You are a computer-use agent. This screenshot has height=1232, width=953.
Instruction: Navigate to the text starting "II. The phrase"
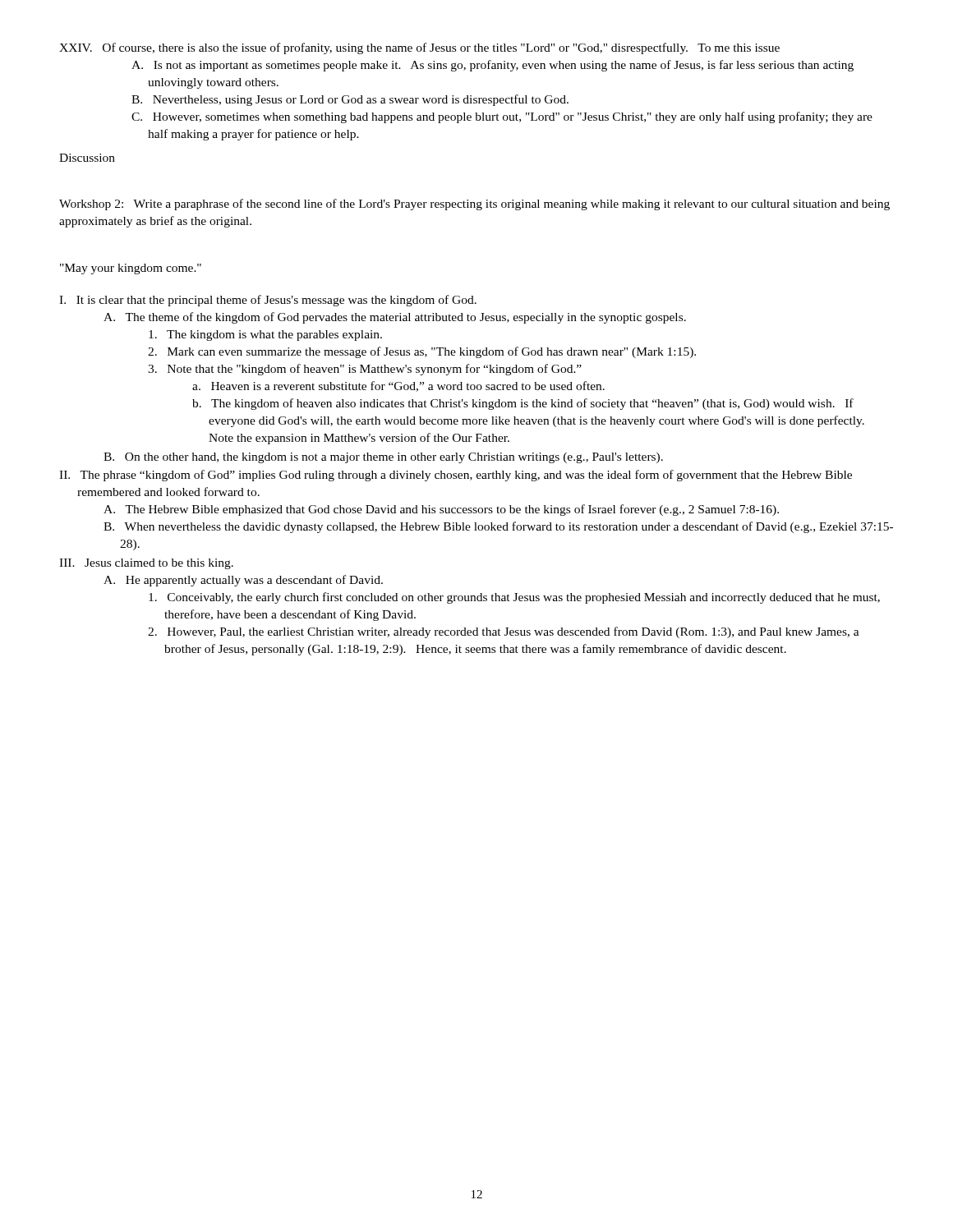click(x=456, y=483)
